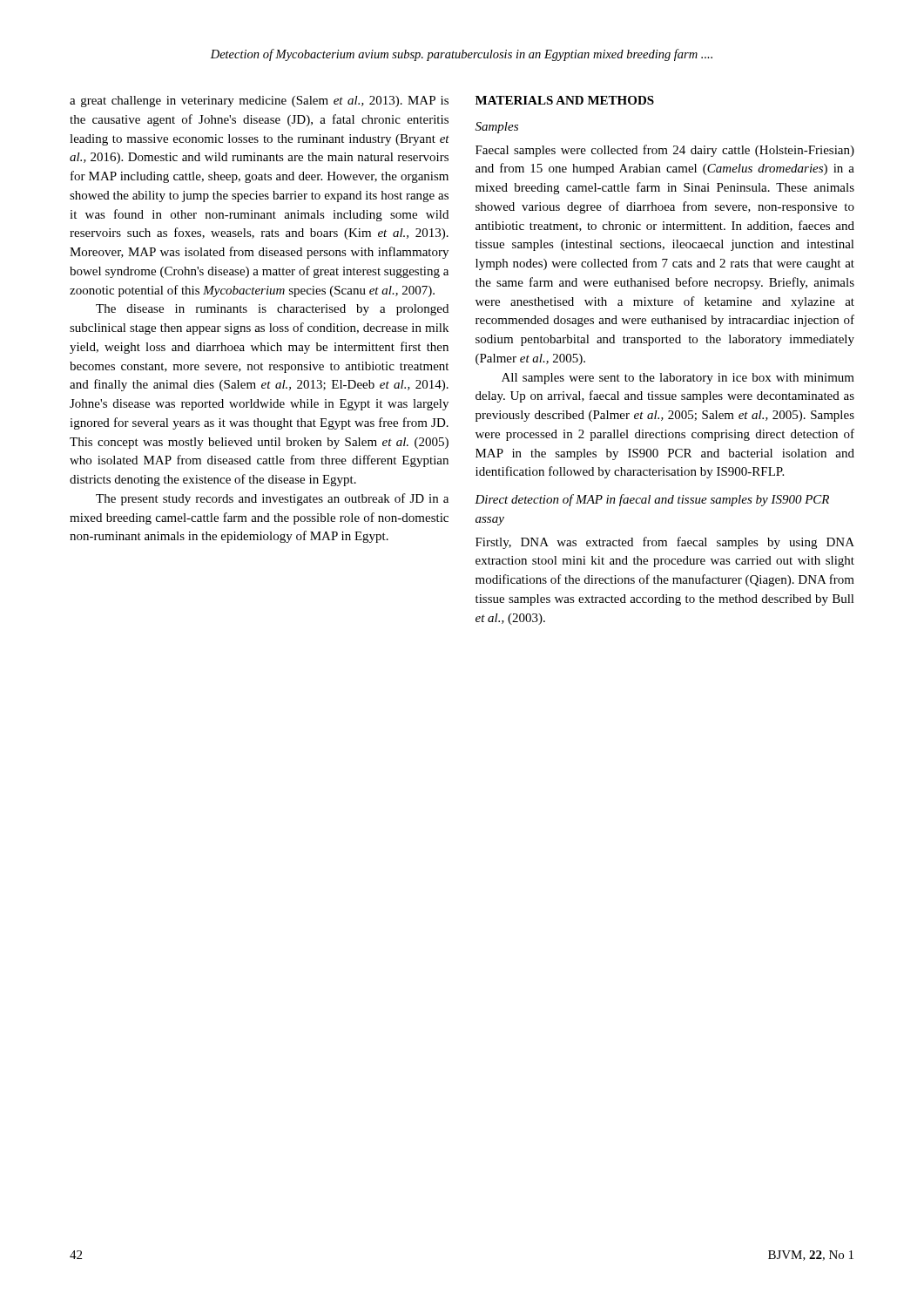Navigate to the text block starting "Faecal samples were collected from 24 dairy cattle"

(665, 254)
